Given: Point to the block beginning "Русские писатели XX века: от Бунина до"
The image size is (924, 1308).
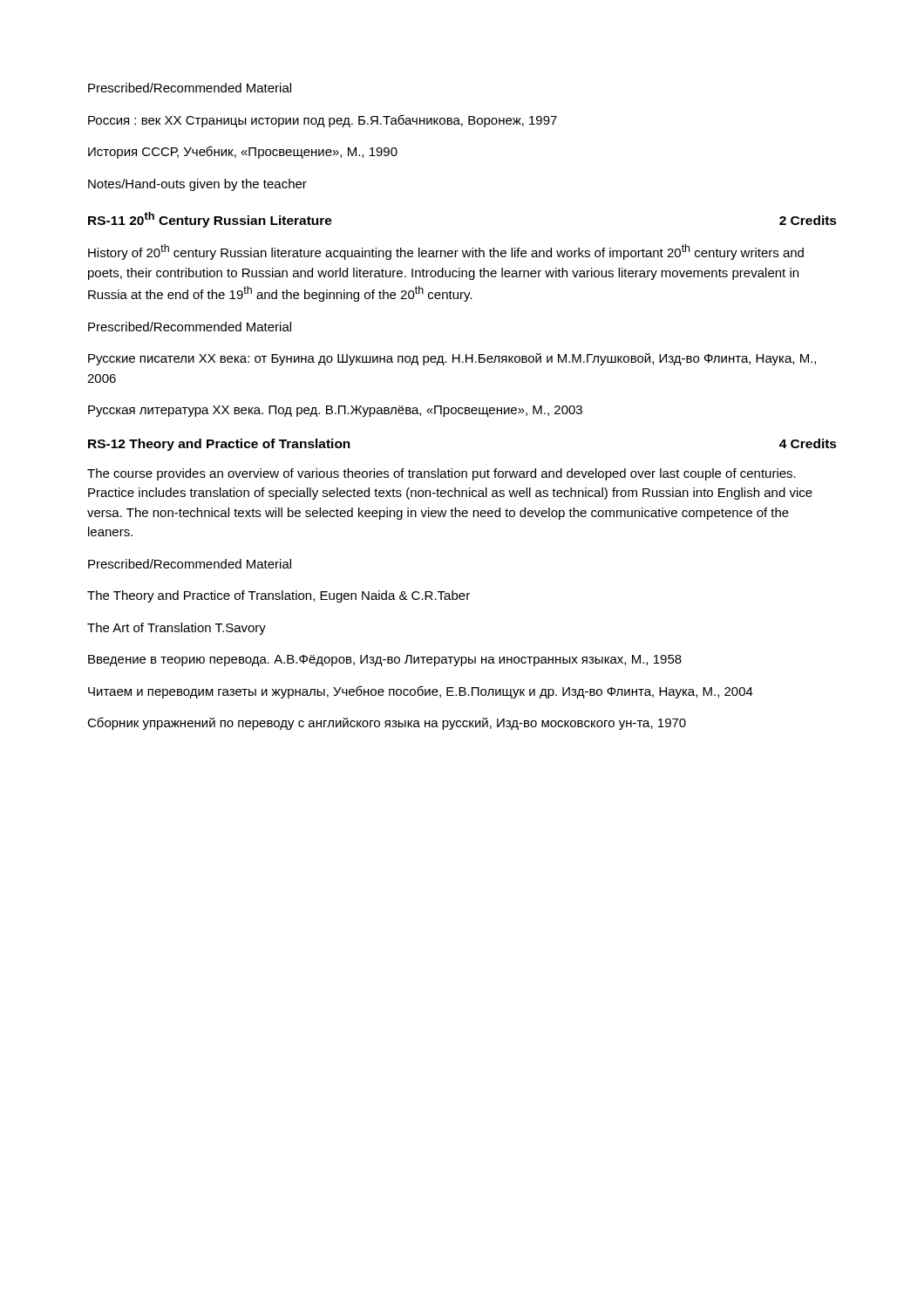Looking at the screenshot, I should click(452, 368).
